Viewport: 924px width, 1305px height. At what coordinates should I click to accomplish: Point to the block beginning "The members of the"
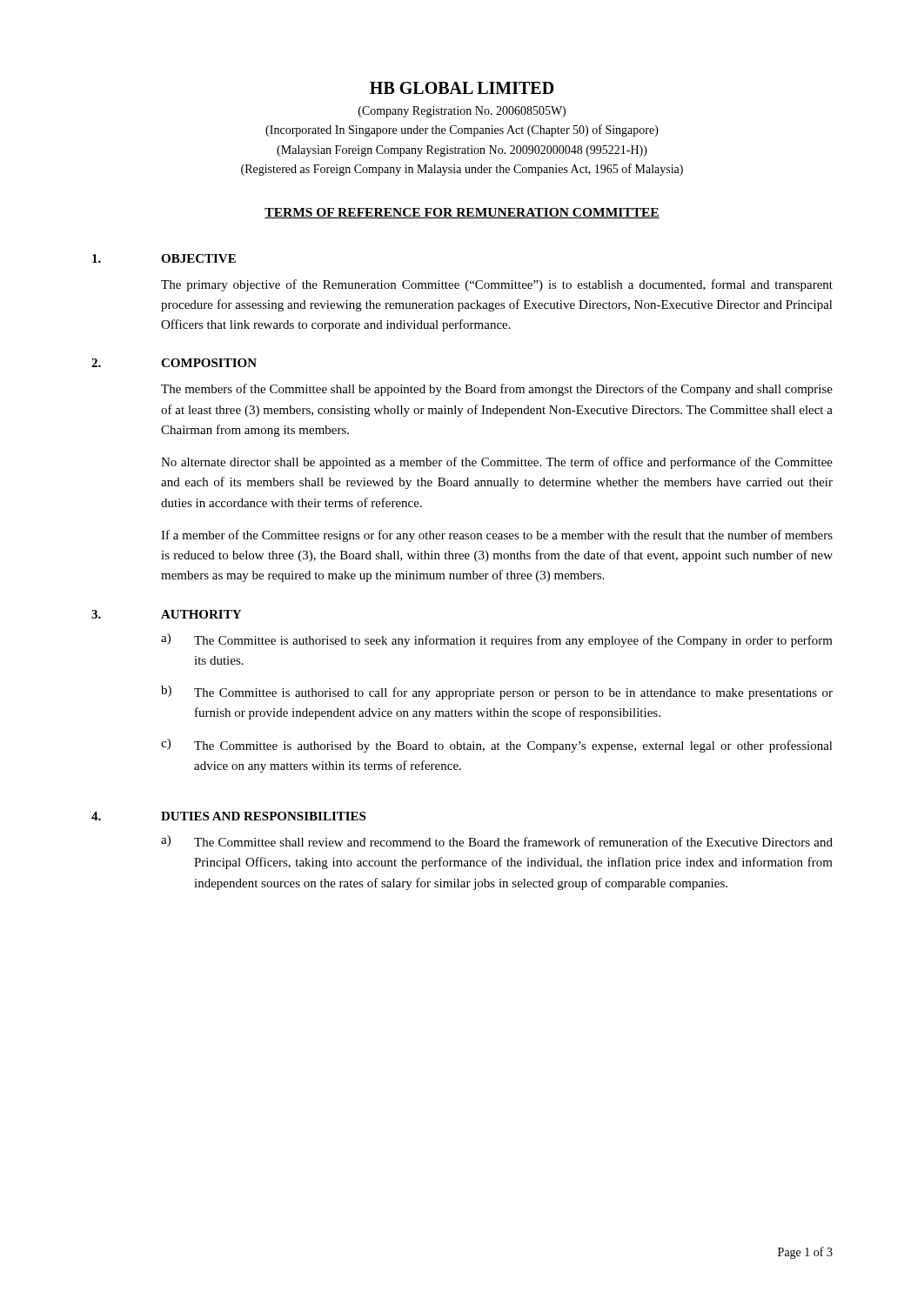pyautogui.click(x=497, y=409)
